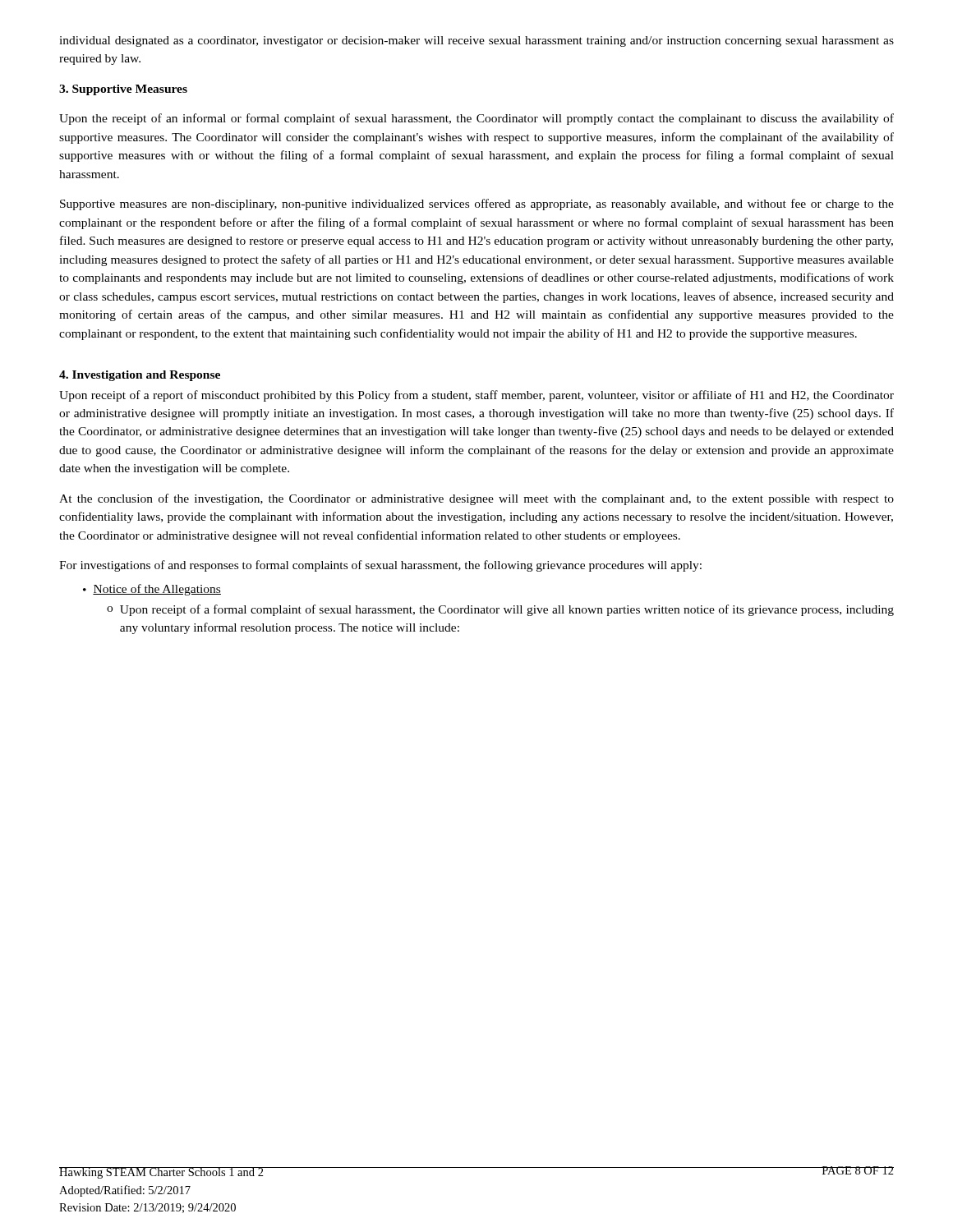Navigate to the text starting "individual designated as a coordinator,"

point(476,50)
